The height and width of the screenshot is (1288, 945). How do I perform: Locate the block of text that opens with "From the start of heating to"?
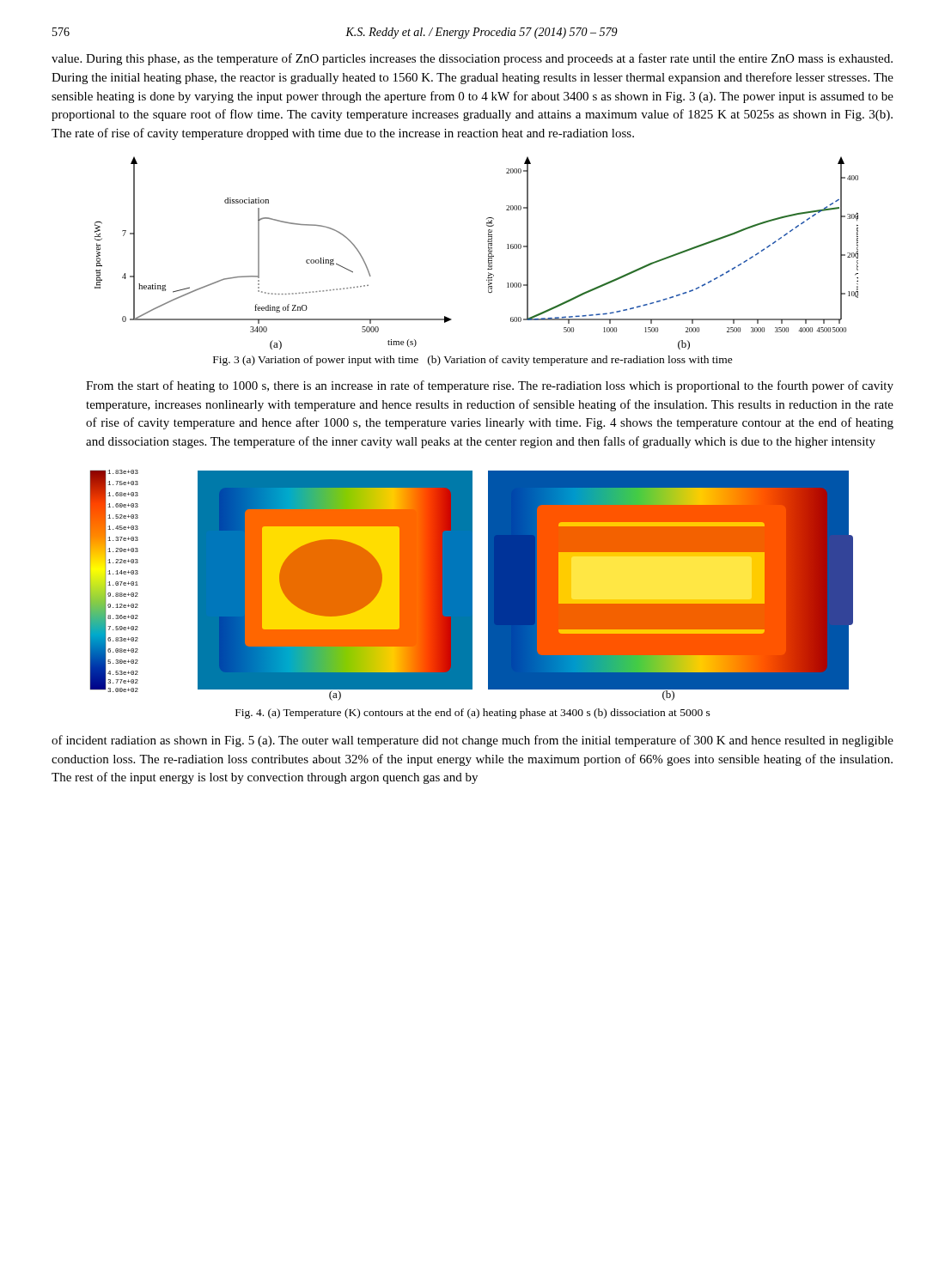(490, 413)
